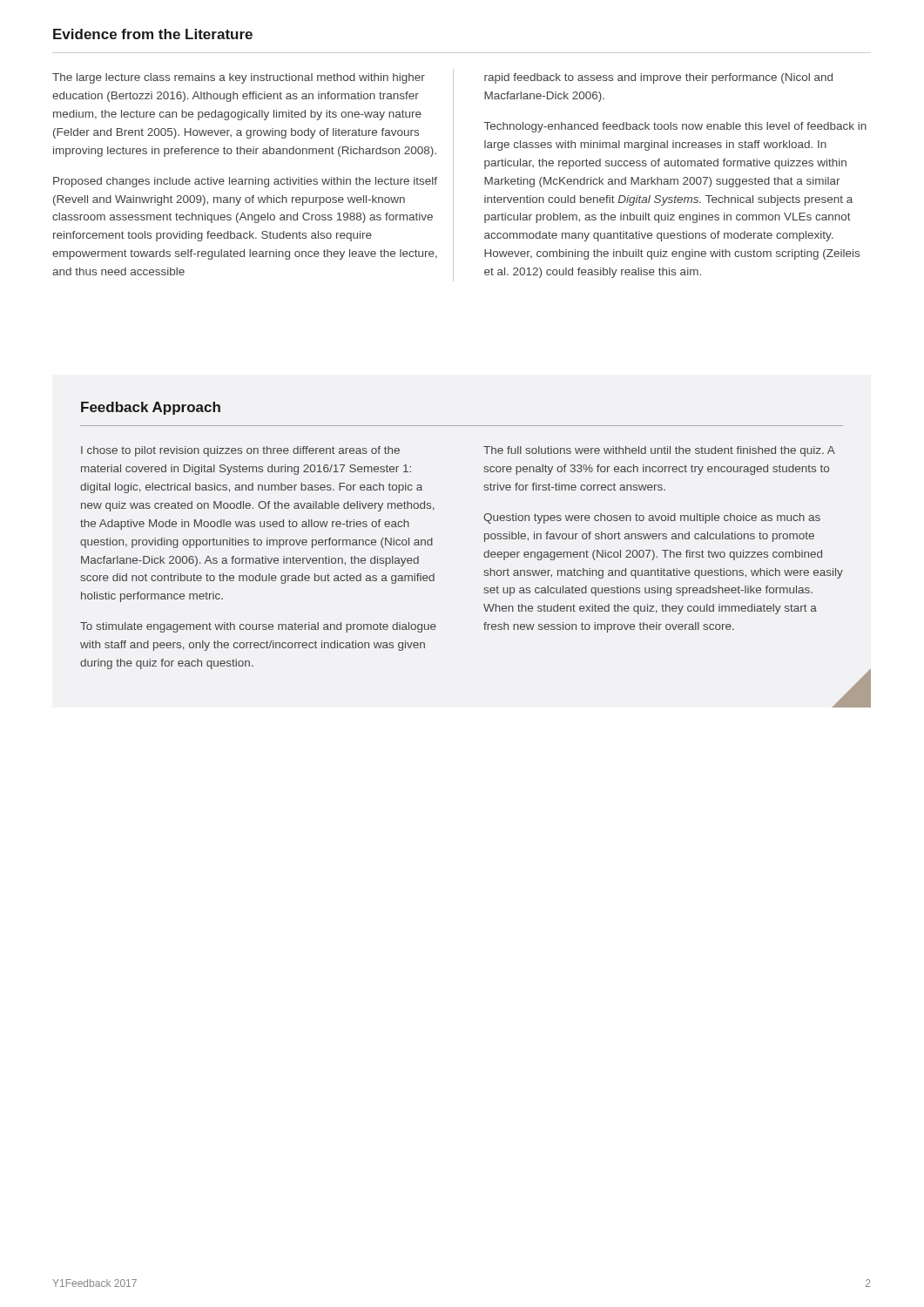Image resolution: width=924 pixels, height=1307 pixels.
Task: Find the text block that reads "The full solutions were withheld until the"
Action: click(659, 468)
